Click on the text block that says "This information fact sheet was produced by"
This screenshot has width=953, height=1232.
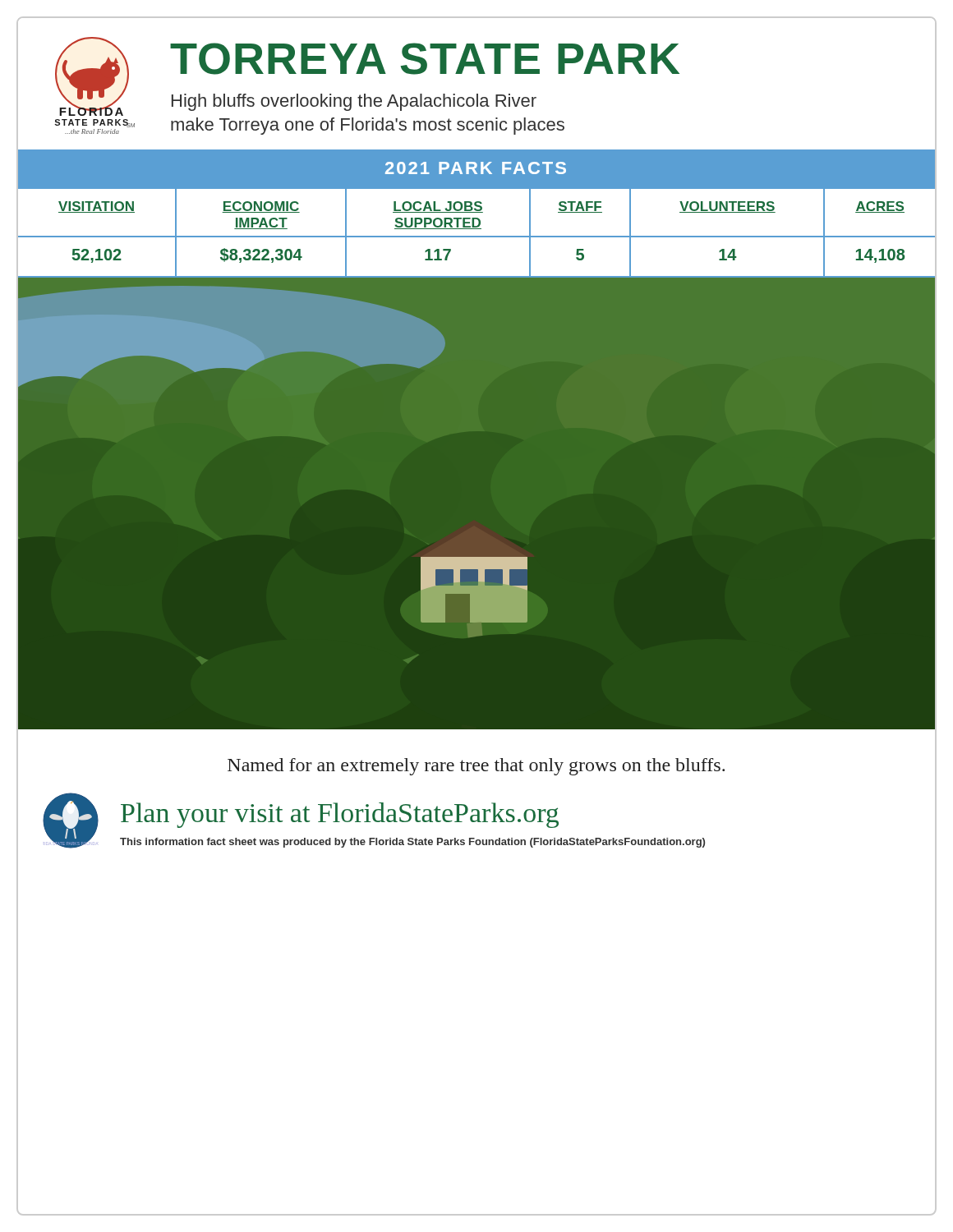(515, 841)
